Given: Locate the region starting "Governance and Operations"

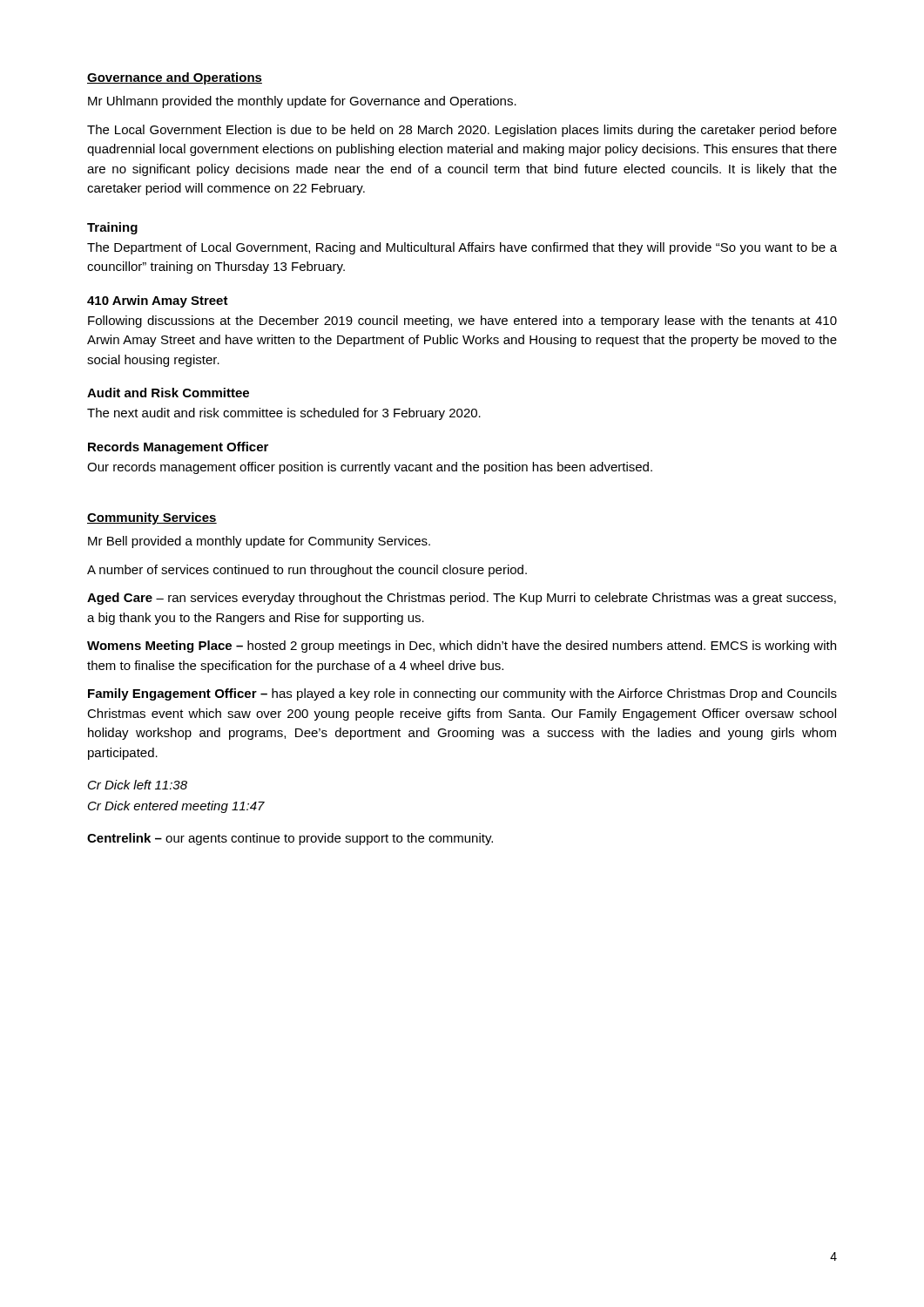Looking at the screenshot, I should pyautogui.click(x=175, y=77).
